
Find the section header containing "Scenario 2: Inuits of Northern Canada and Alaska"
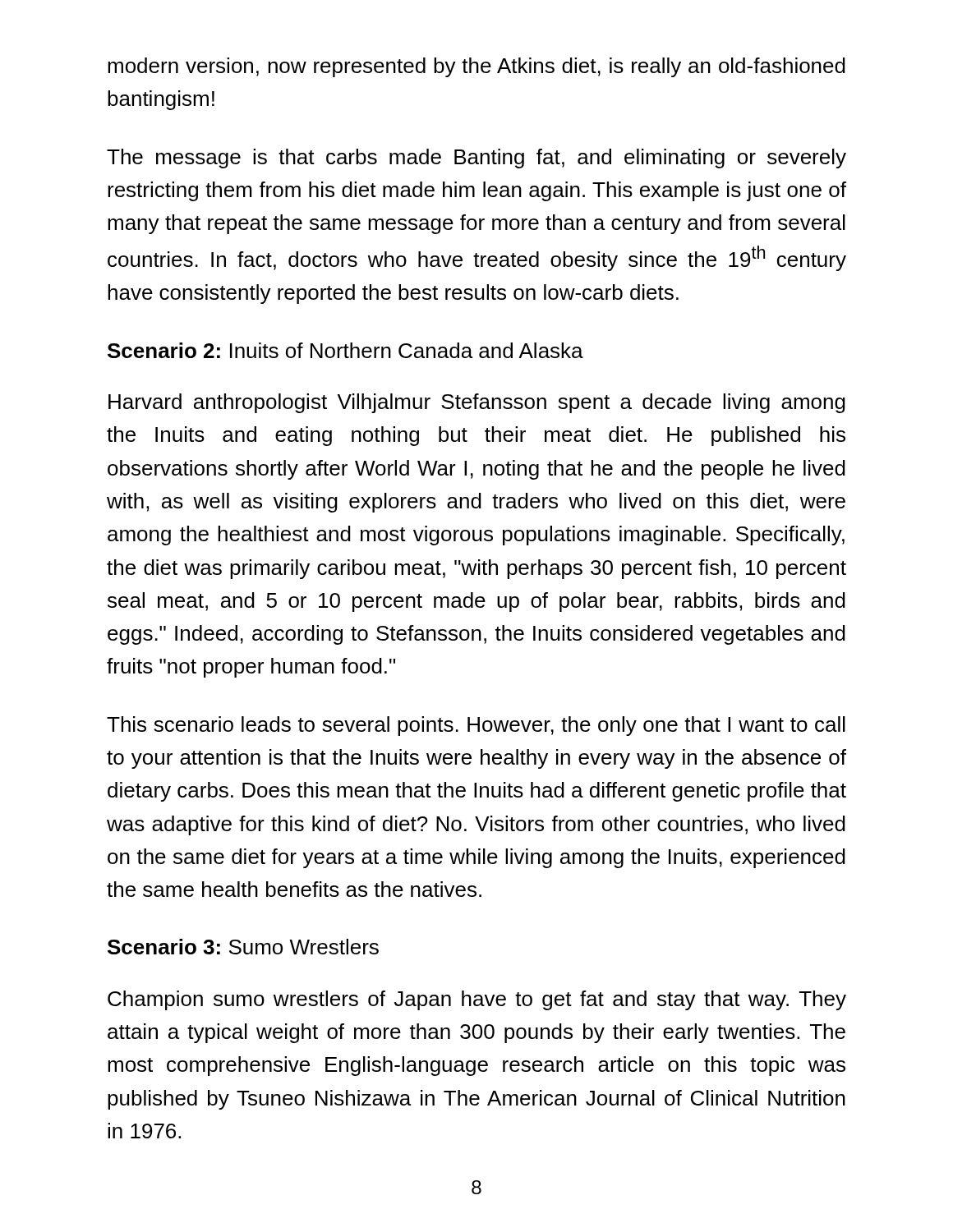345,351
